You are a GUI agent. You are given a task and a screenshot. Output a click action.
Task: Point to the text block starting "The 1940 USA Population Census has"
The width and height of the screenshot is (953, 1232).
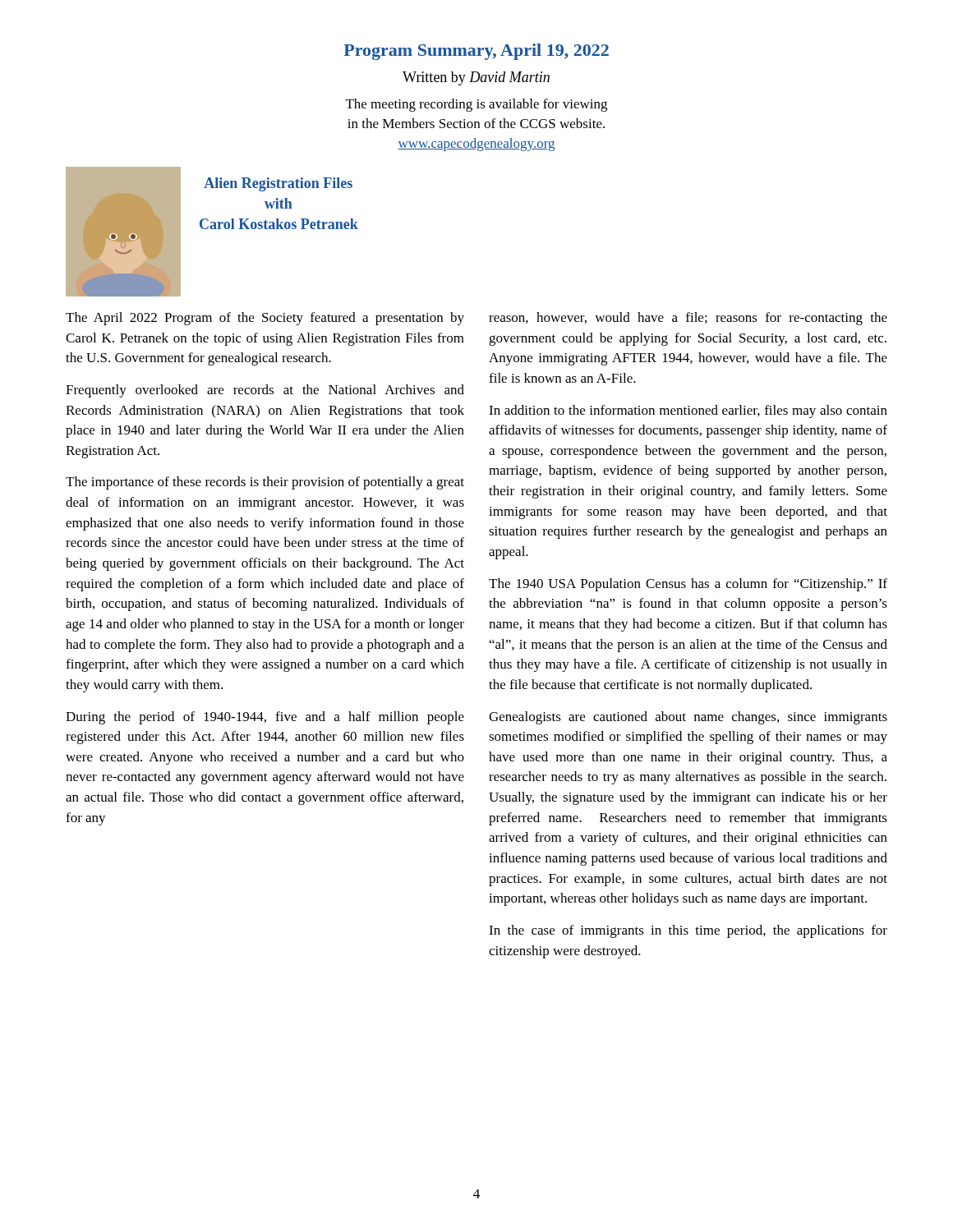tap(688, 634)
